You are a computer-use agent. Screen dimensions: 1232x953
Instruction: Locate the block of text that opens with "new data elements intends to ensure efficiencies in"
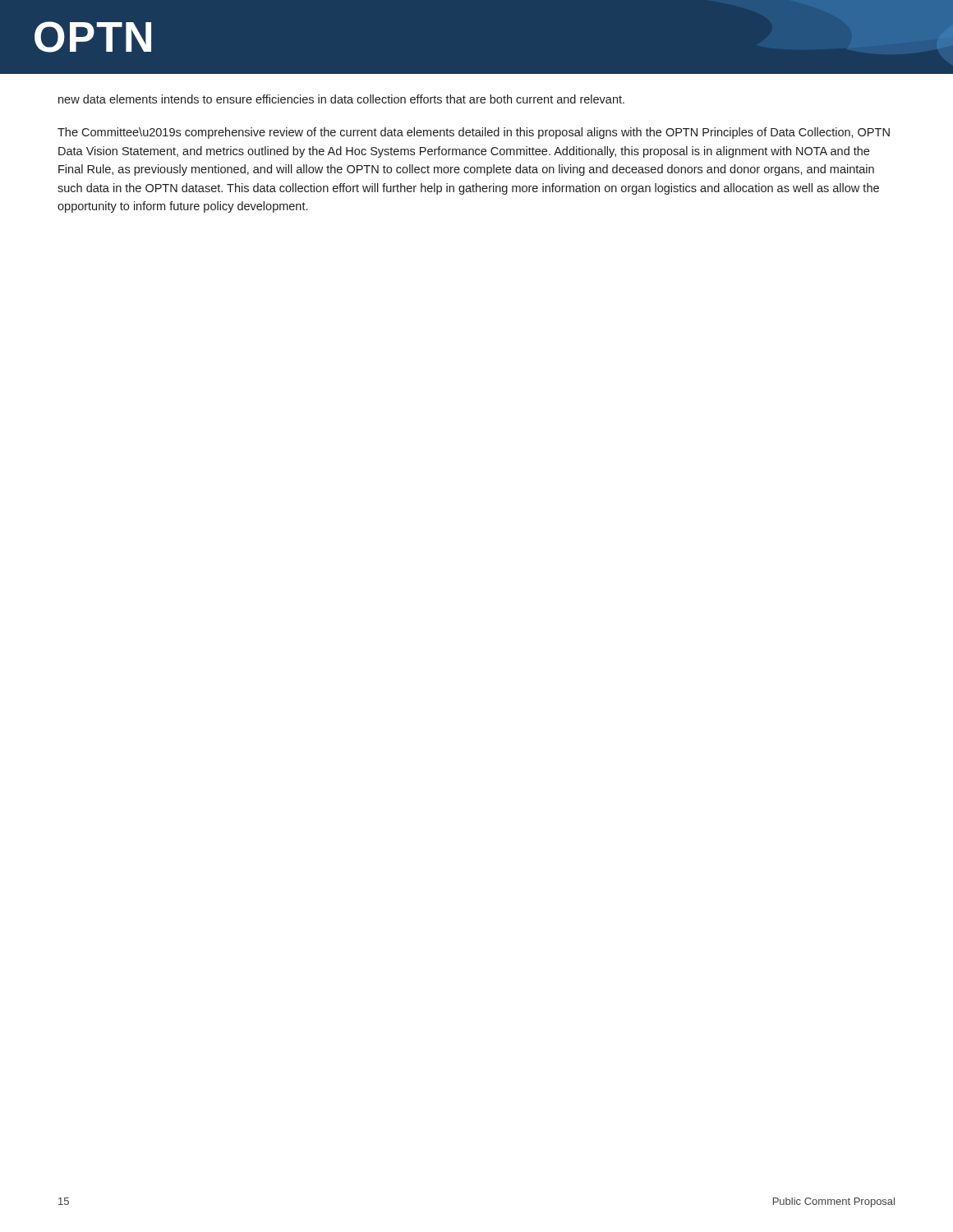pyautogui.click(x=341, y=99)
